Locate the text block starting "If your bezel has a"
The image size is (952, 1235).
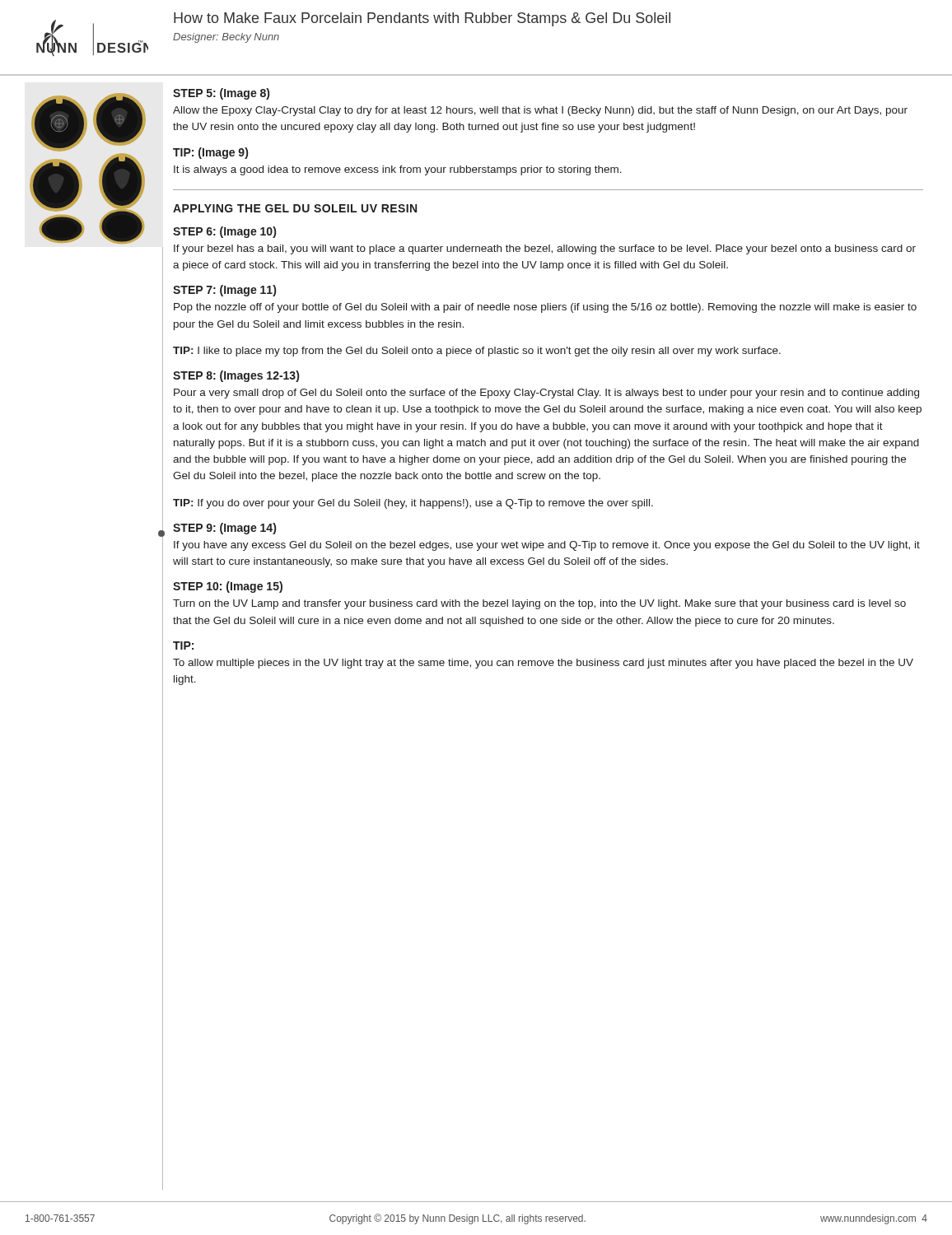(x=548, y=257)
